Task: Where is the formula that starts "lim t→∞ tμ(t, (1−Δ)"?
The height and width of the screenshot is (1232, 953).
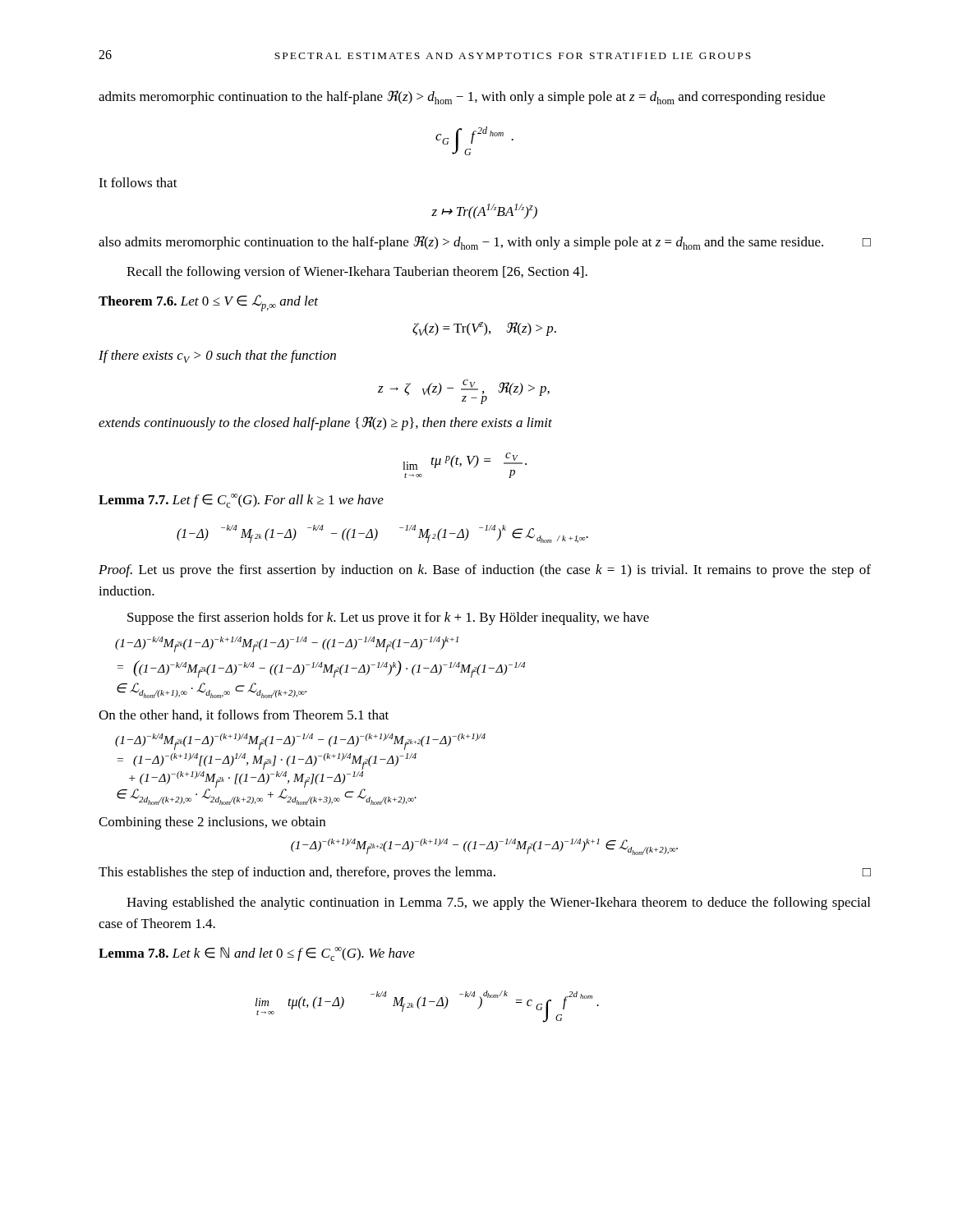Action: (x=485, y=999)
